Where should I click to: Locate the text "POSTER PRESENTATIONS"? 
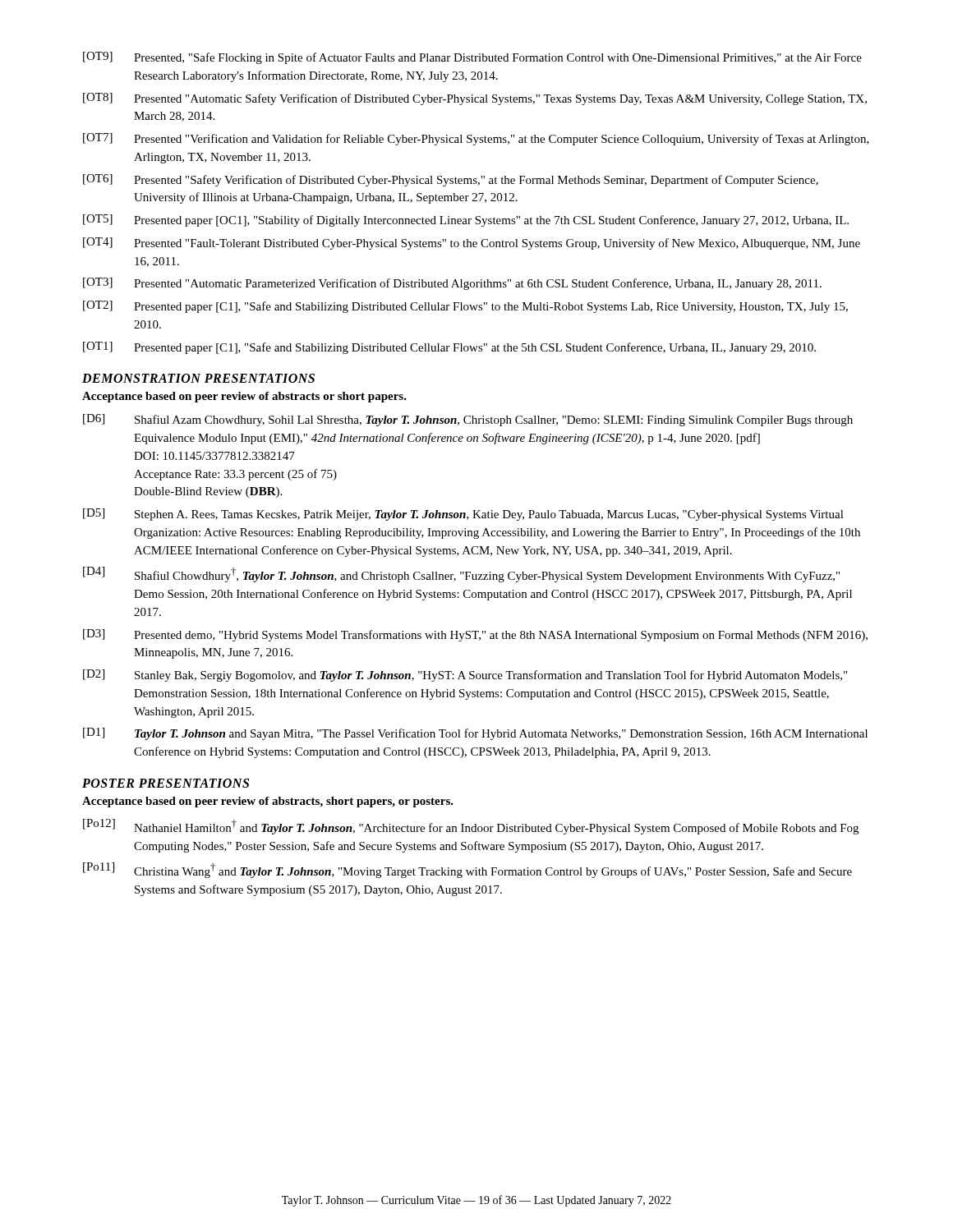(166, 783)
